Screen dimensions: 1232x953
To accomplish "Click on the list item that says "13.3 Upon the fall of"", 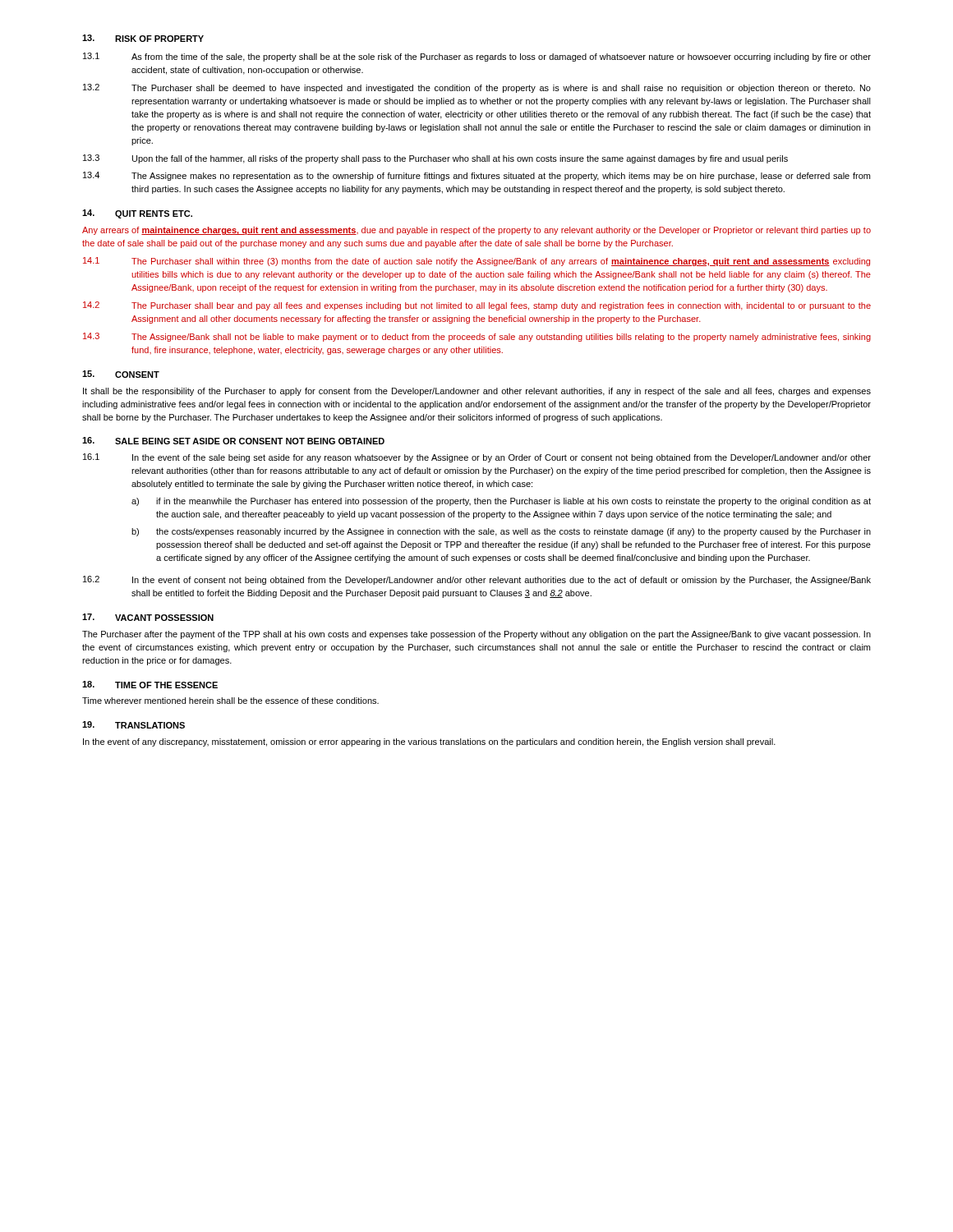I will [x=476, y=159].
